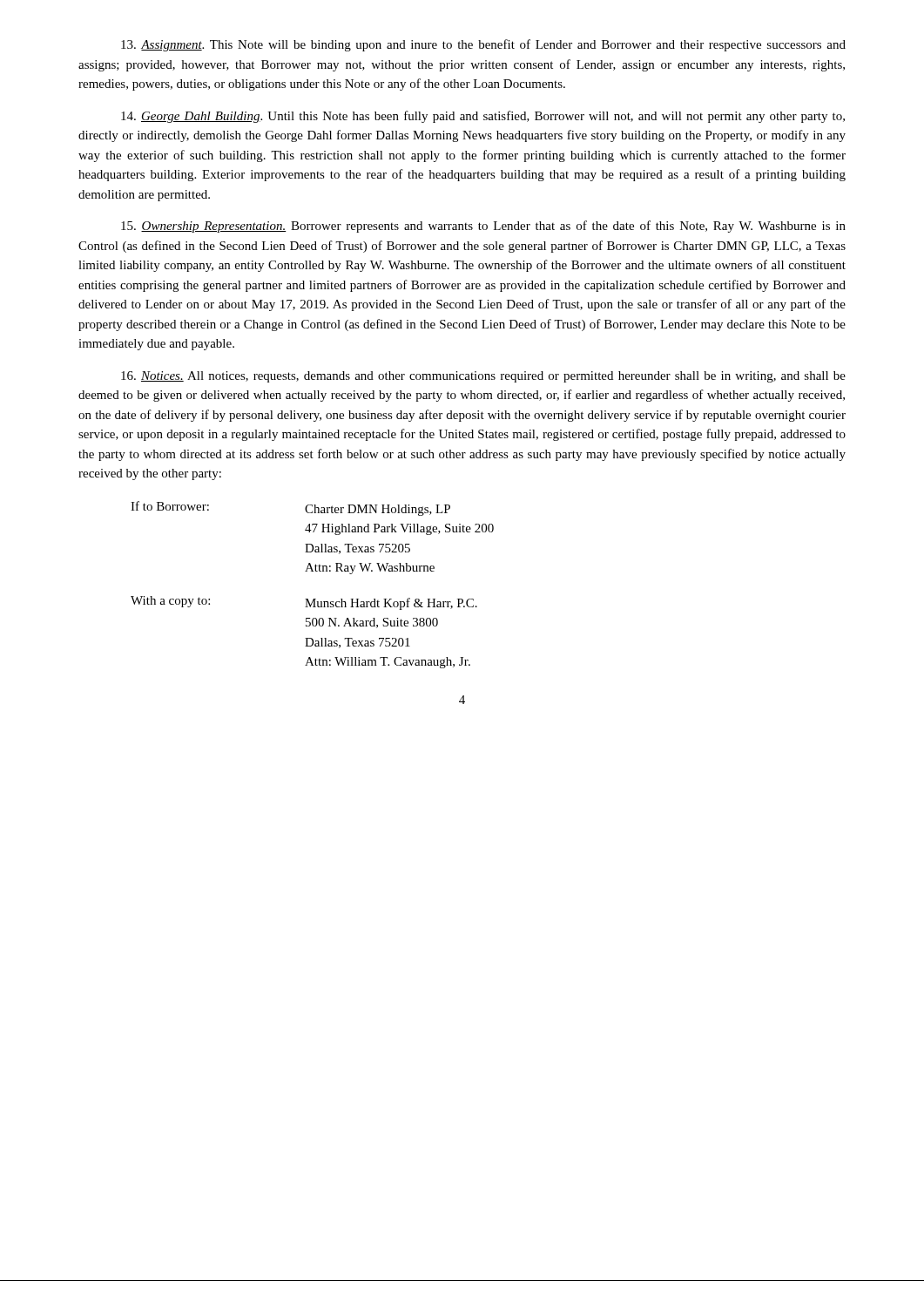Find the text block starting "Notices. All notices, requests, demands"

click(462, 424)
